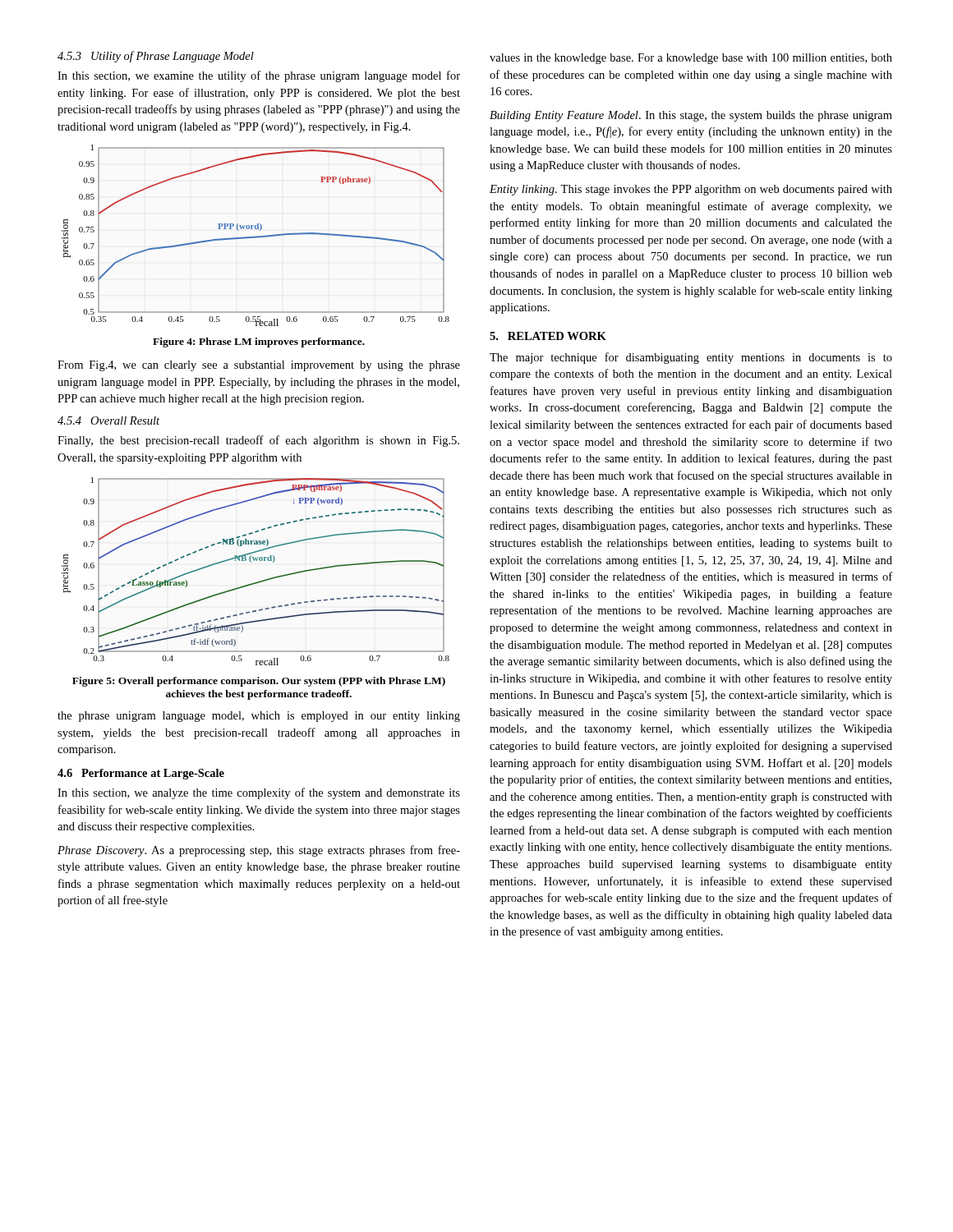The width and height of the screenshot is (953, 1232).
Task: Point to the block beginning "the phrase unigram"
Action: tap(259, 733)
